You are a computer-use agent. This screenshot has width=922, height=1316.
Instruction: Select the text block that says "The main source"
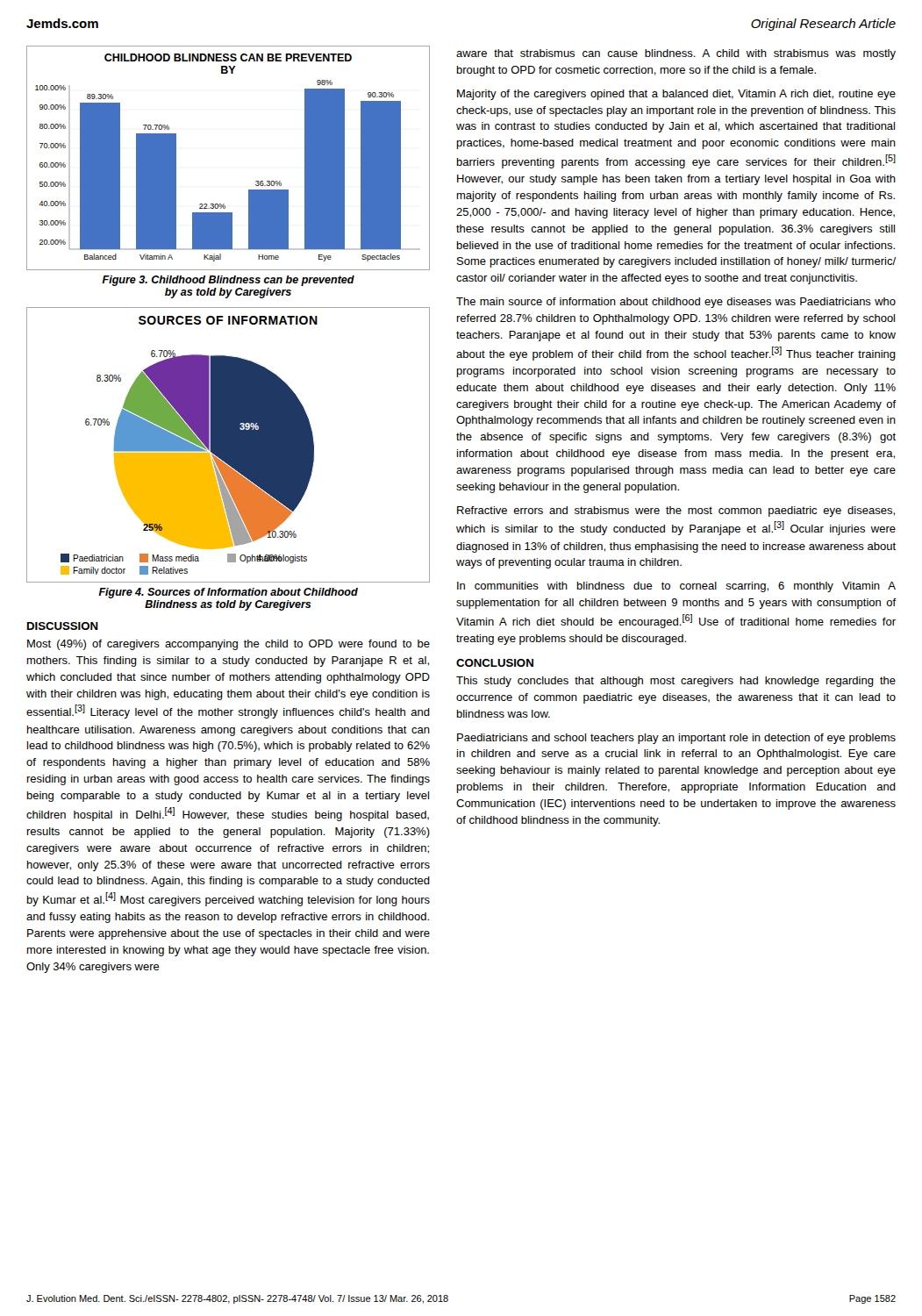[676, 394]
